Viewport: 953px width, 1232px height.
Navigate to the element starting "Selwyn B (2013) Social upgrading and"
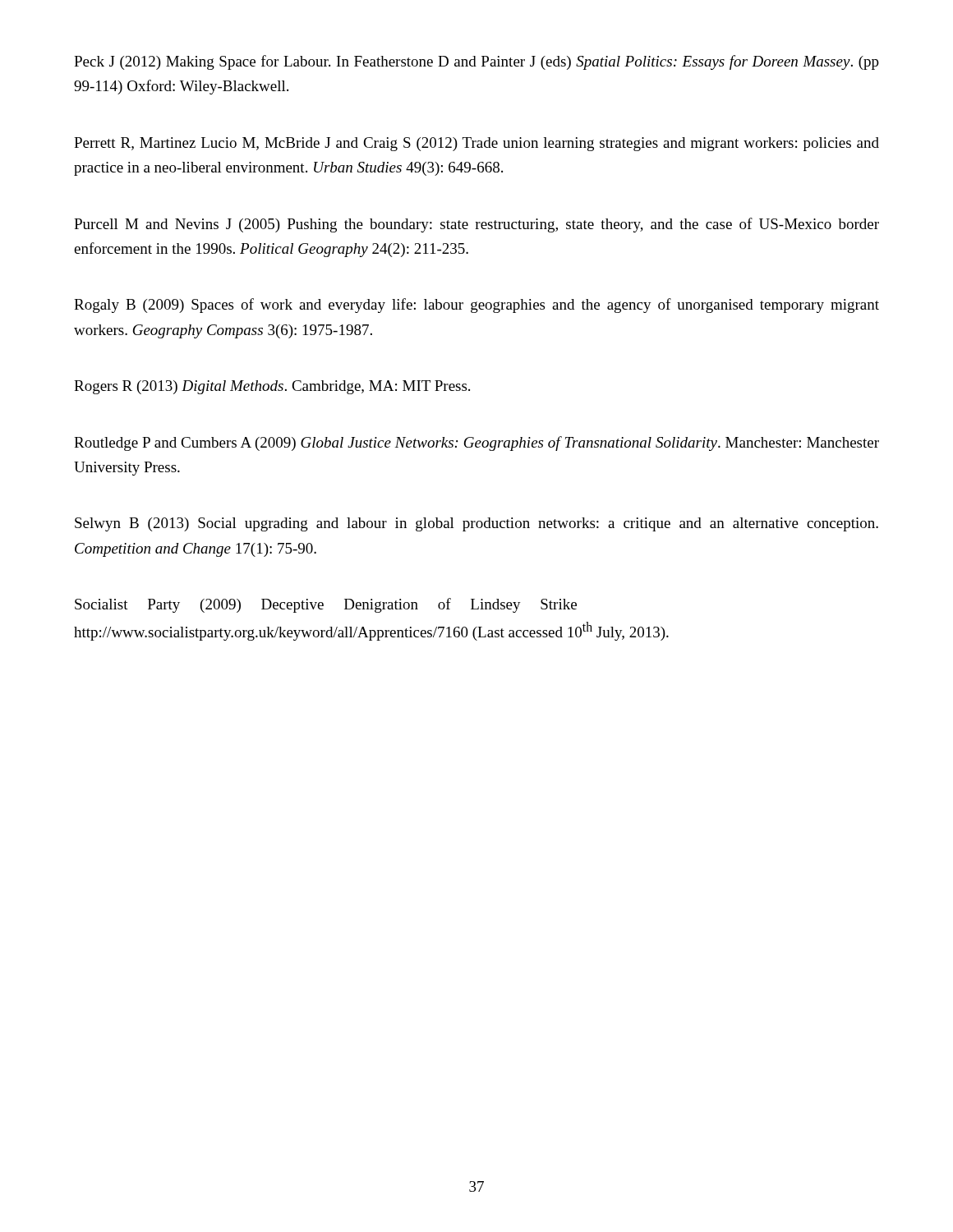(476, 535)
